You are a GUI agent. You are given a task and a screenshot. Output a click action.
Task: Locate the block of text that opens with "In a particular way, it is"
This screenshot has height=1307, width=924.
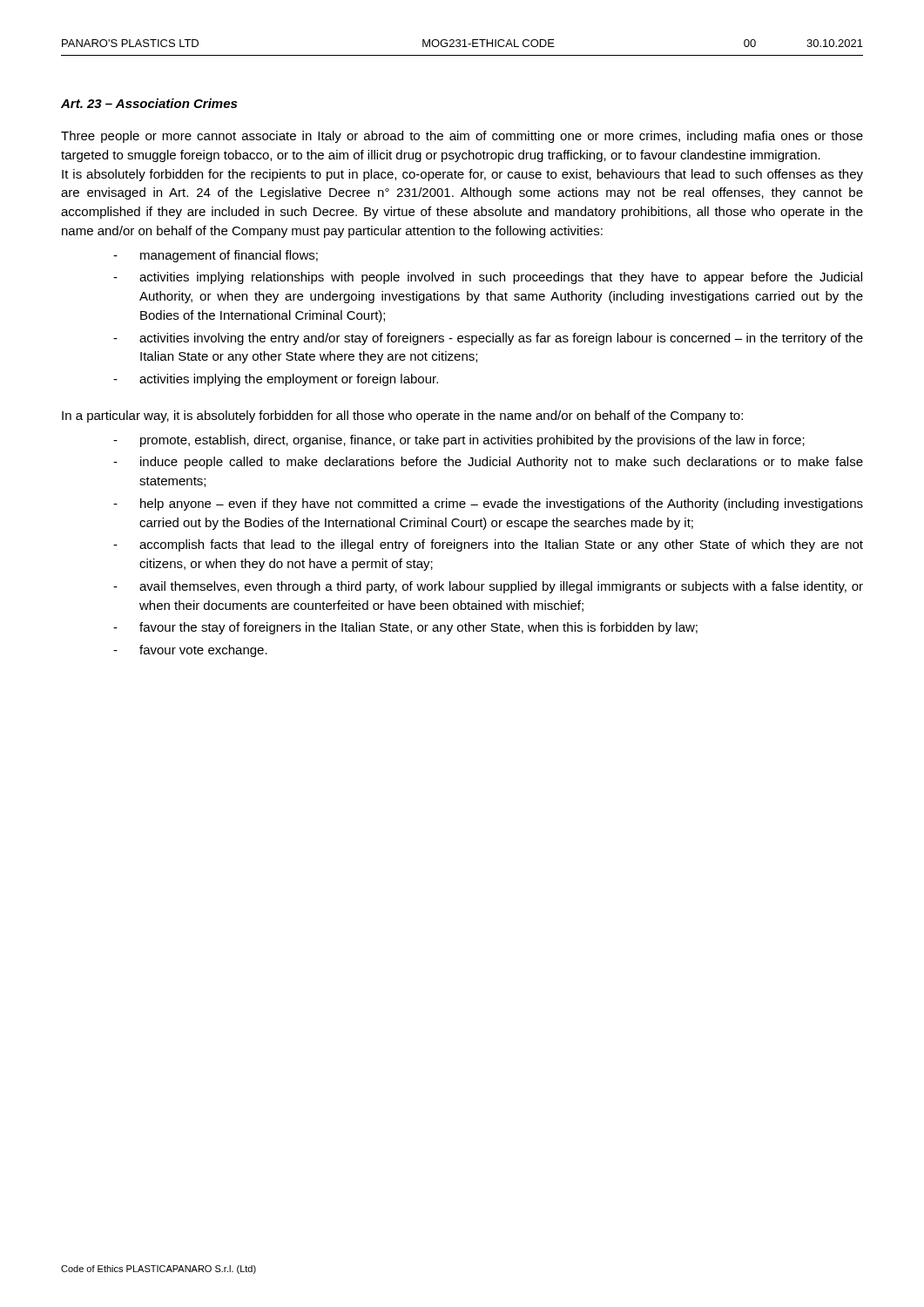402,415
